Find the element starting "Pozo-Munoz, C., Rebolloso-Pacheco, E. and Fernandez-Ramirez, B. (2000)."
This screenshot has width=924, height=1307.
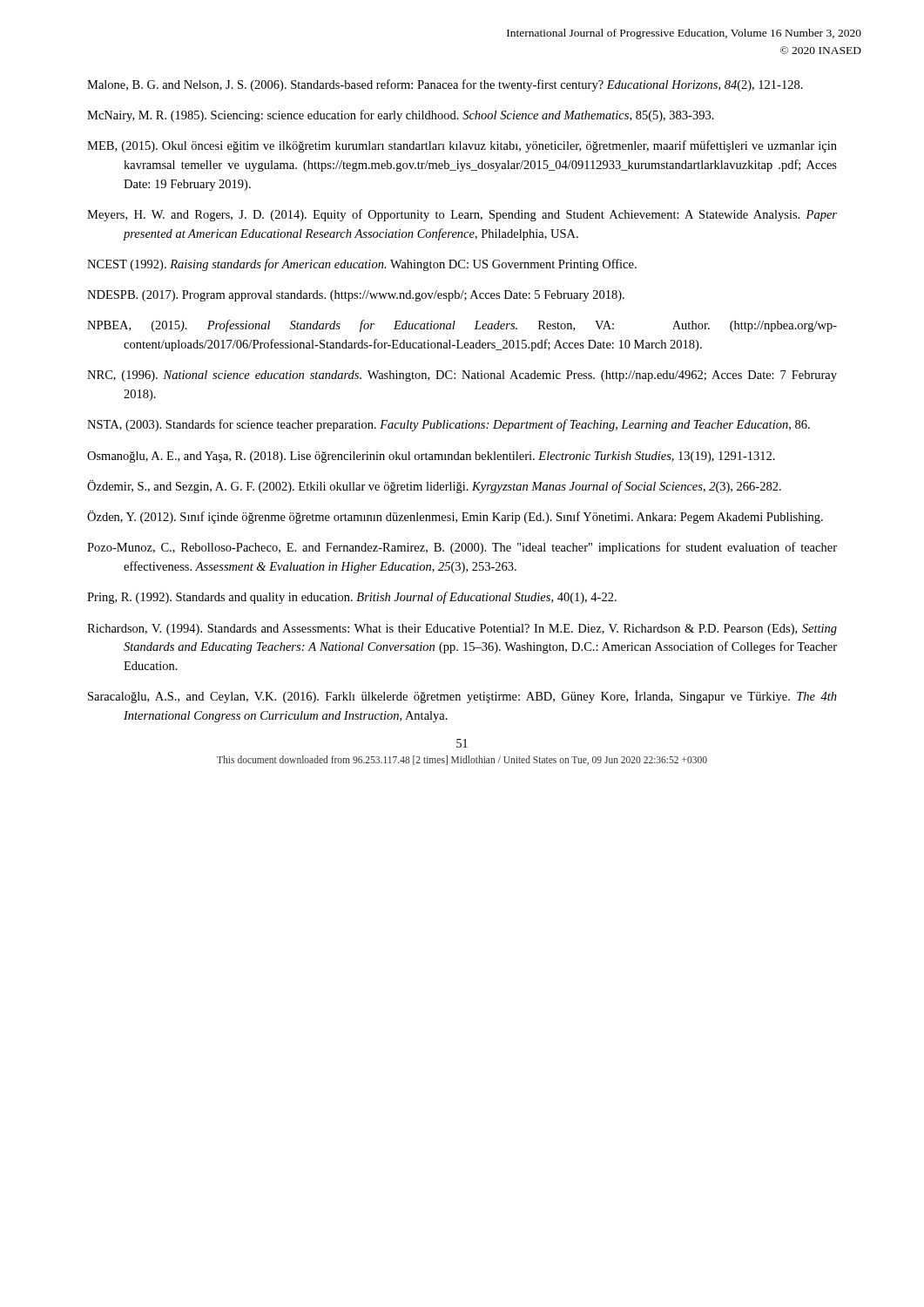coord(462,557)
